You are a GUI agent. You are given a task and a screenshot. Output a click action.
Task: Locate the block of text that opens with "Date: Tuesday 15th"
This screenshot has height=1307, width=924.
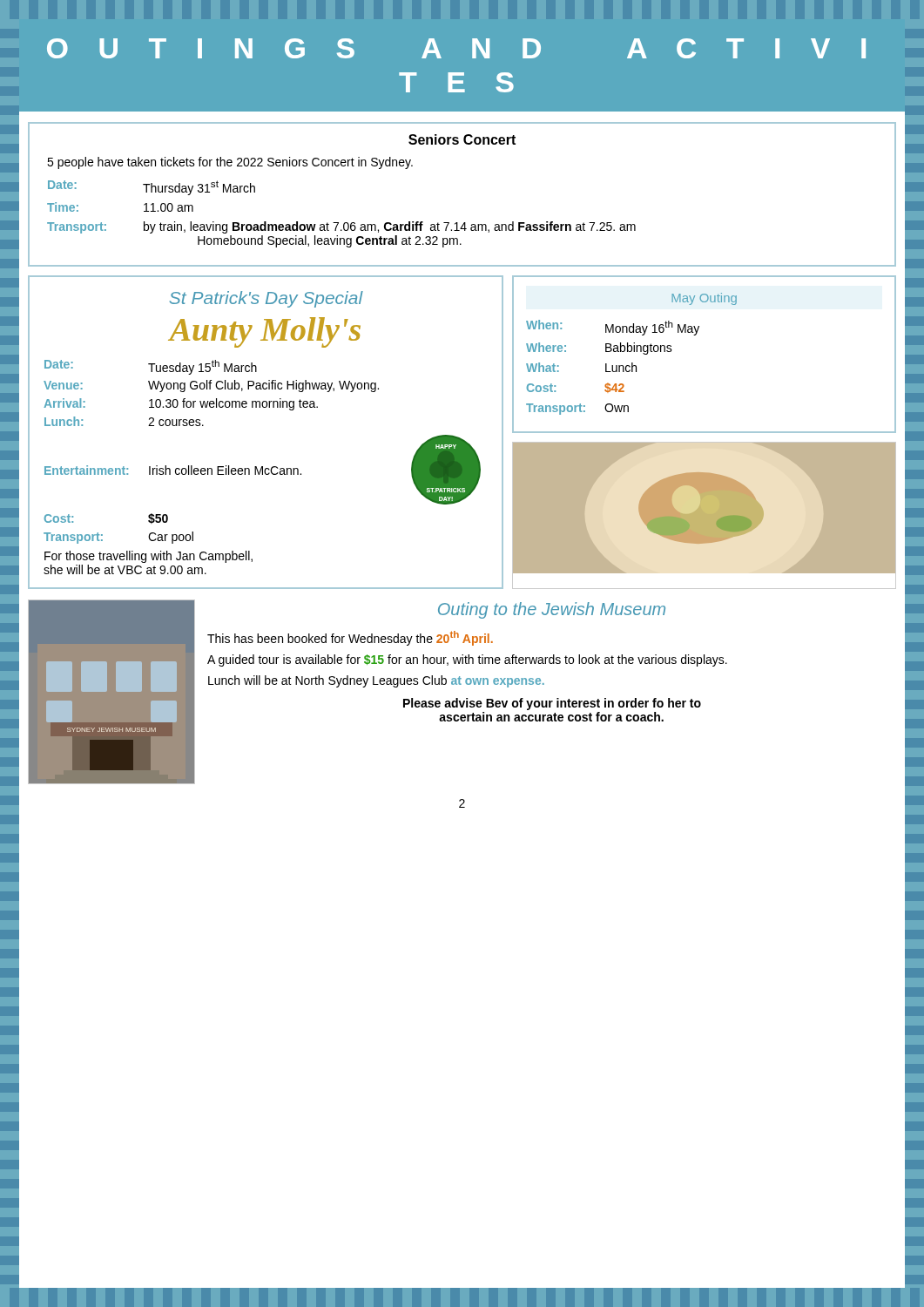click(150, 366)
